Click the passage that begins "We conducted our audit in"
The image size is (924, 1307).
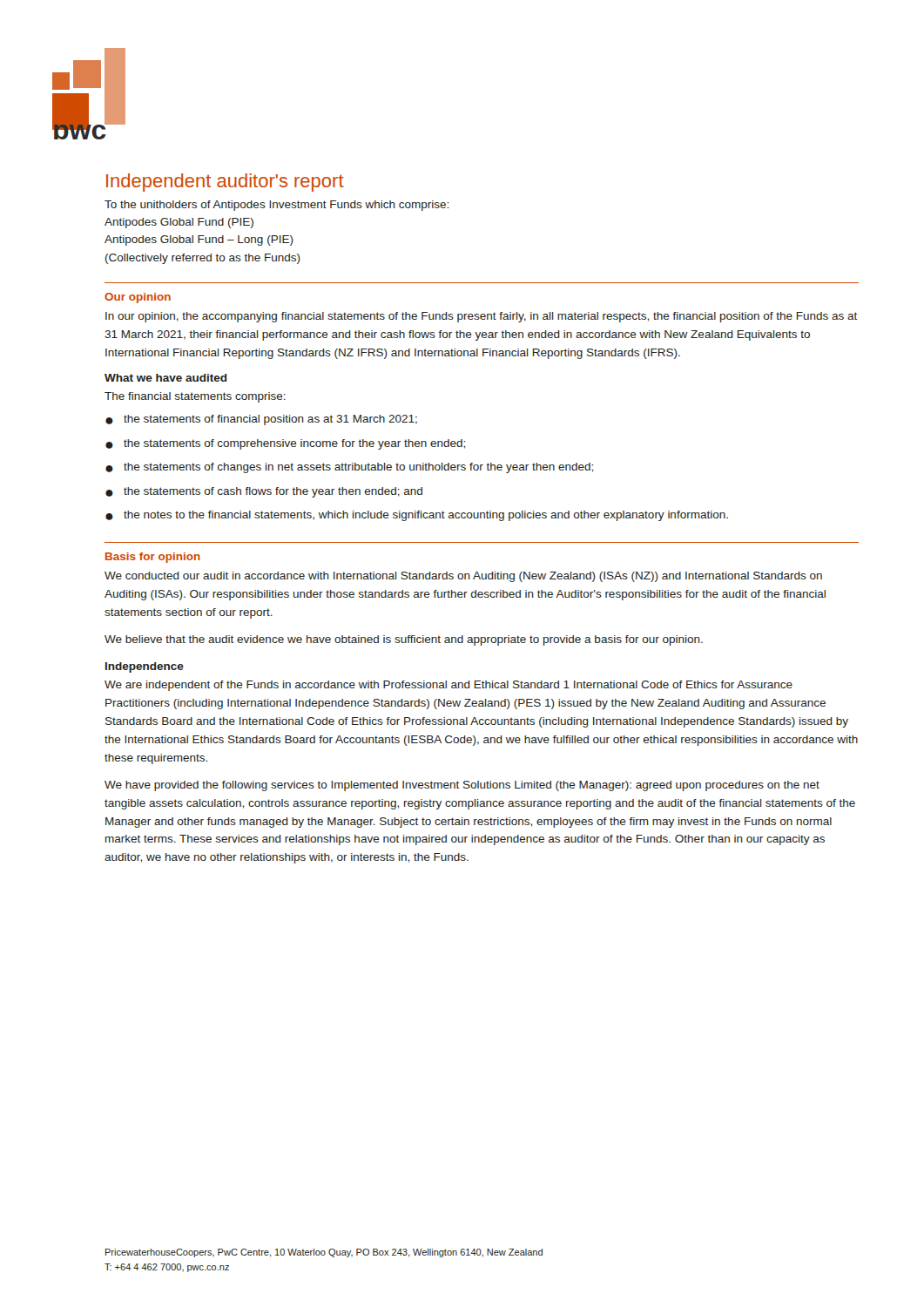tap(482, 595)
